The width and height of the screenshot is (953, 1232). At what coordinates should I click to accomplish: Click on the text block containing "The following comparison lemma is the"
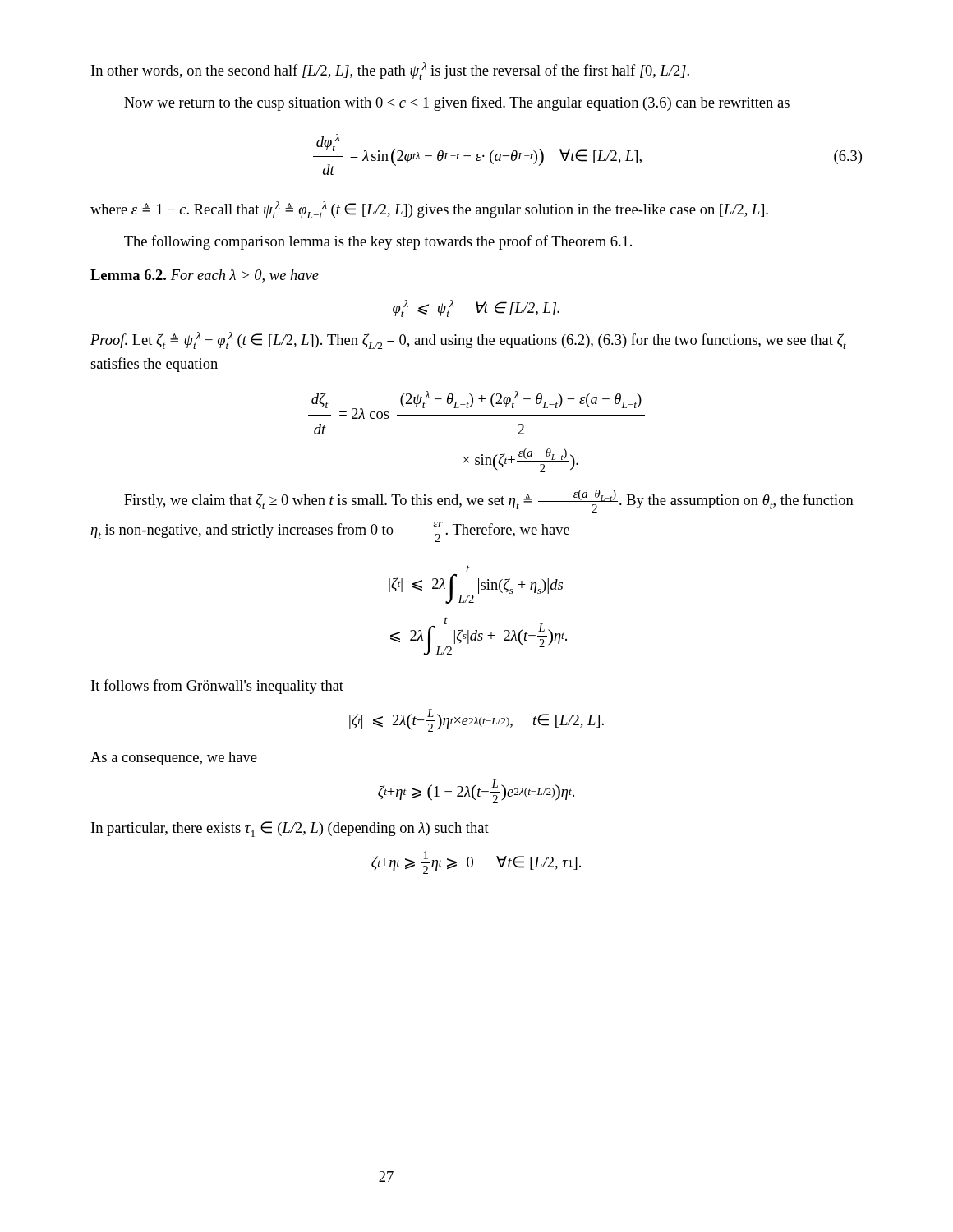378,241
